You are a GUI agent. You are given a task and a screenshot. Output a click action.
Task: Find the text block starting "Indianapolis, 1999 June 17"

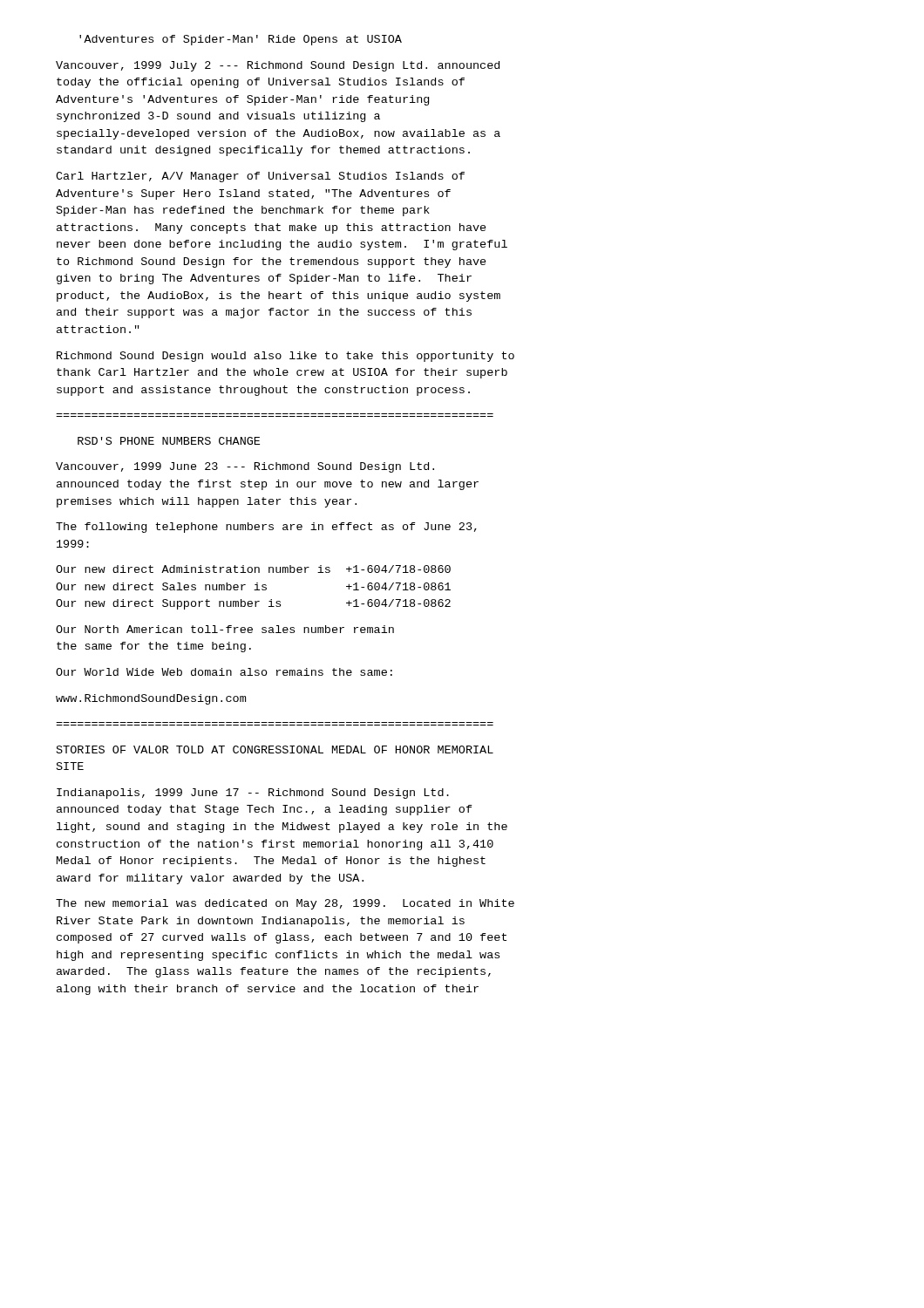click(282, 836)
